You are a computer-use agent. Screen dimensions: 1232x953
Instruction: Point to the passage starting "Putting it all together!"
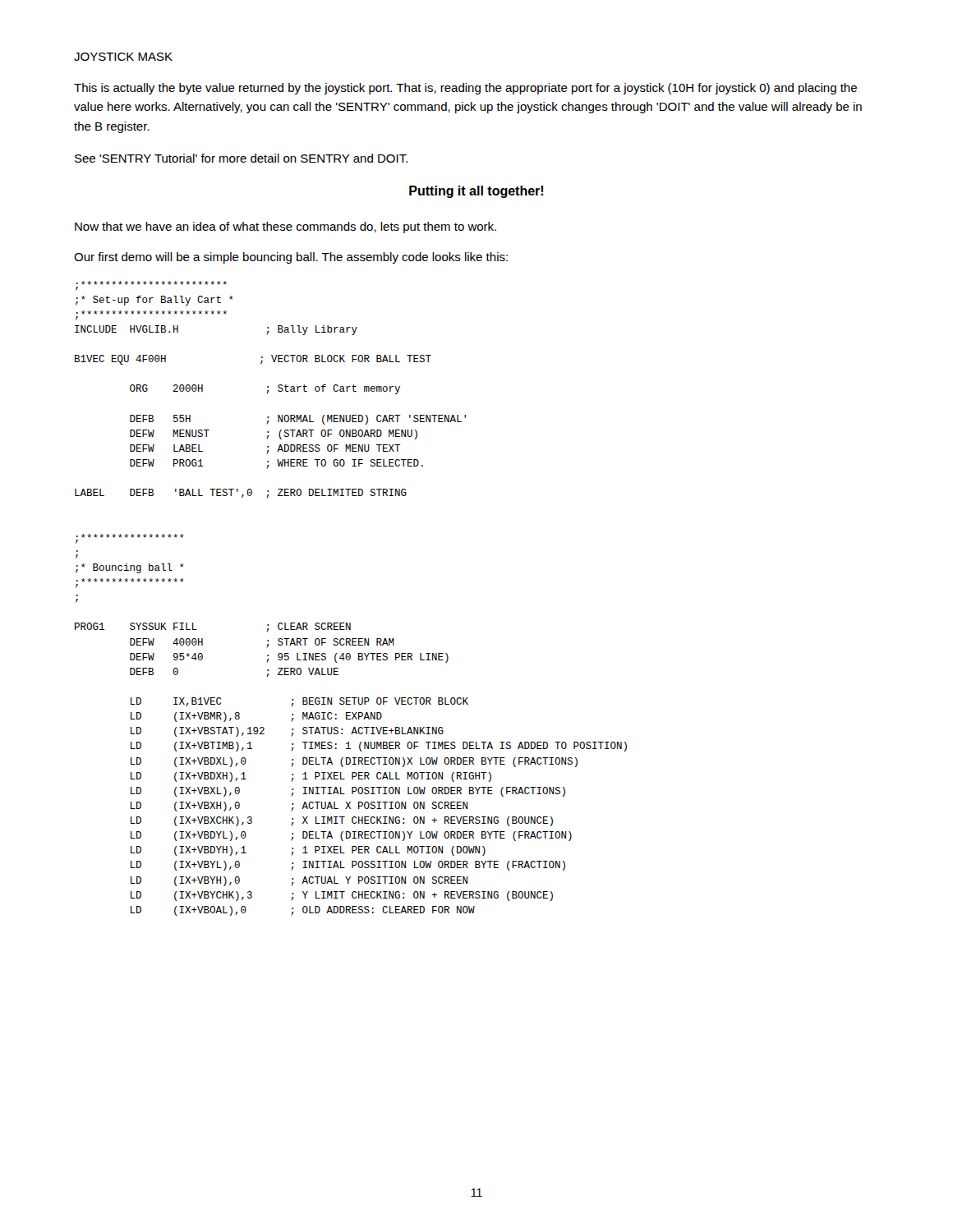click(476, 191)
